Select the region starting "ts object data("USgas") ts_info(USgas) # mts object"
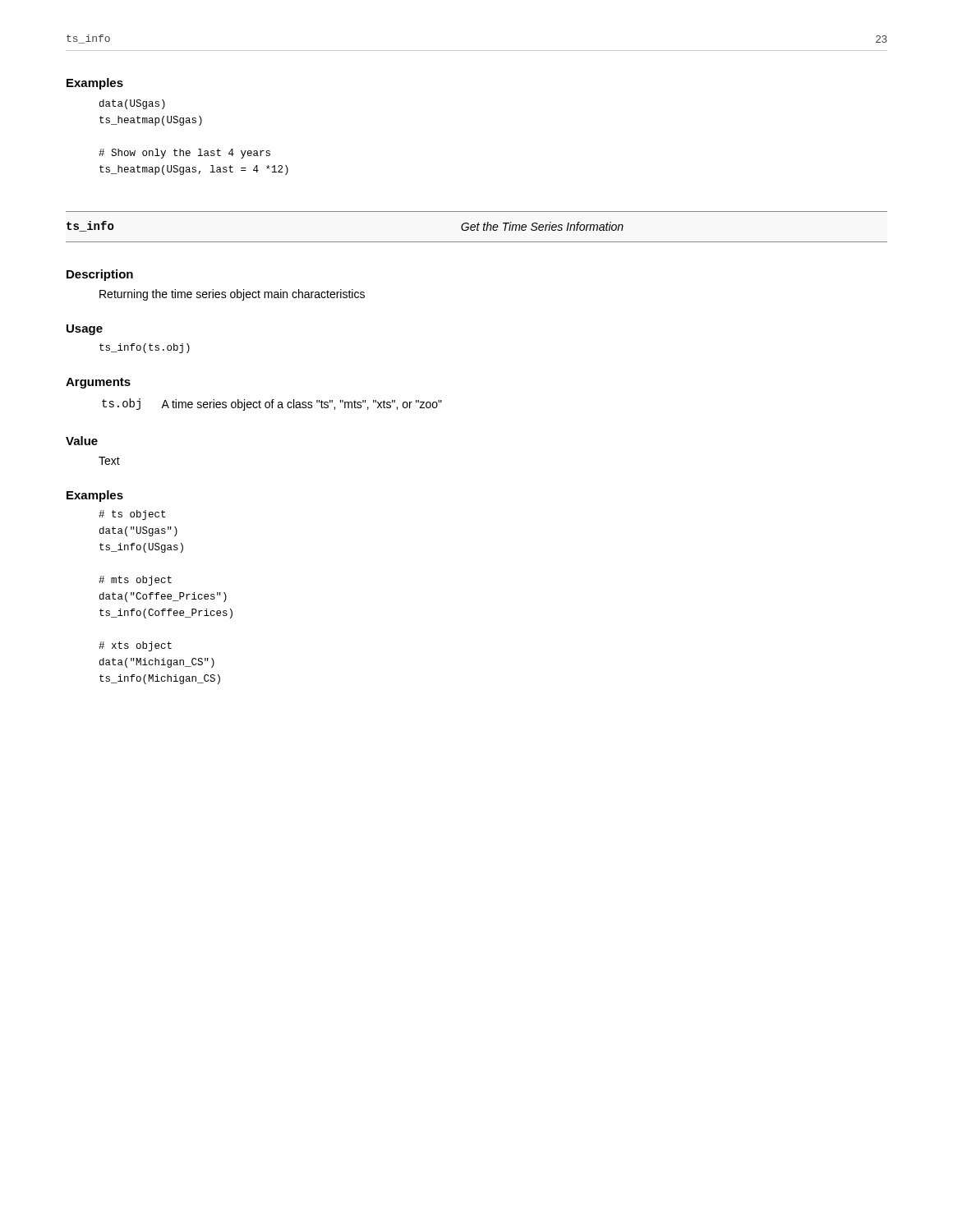This screenshot has height=1232, width=953. click(x=166, y=597)
